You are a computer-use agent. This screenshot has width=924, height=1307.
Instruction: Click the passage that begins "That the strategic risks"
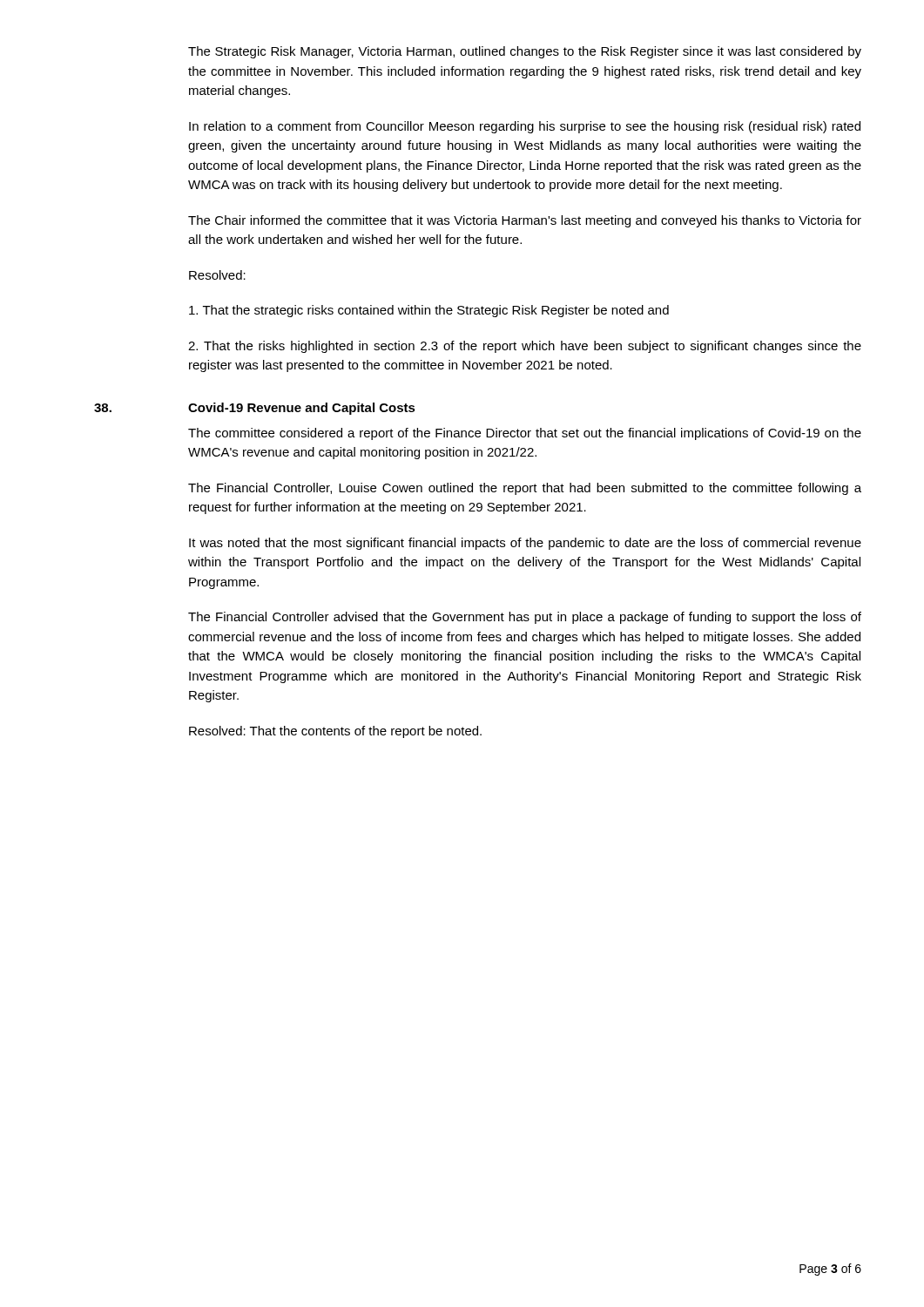[429, 310]
